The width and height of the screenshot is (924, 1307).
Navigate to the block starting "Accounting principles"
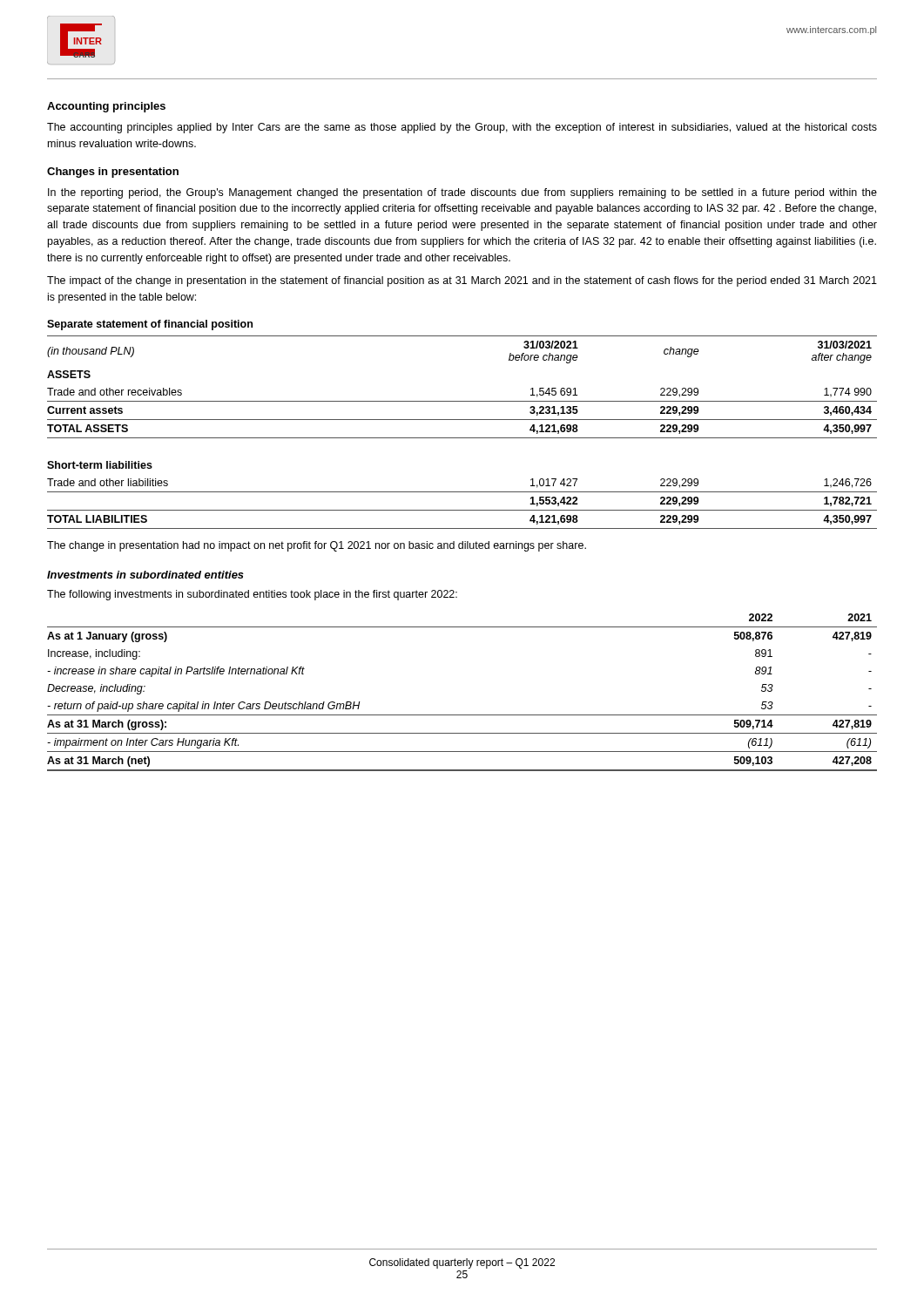106,106
